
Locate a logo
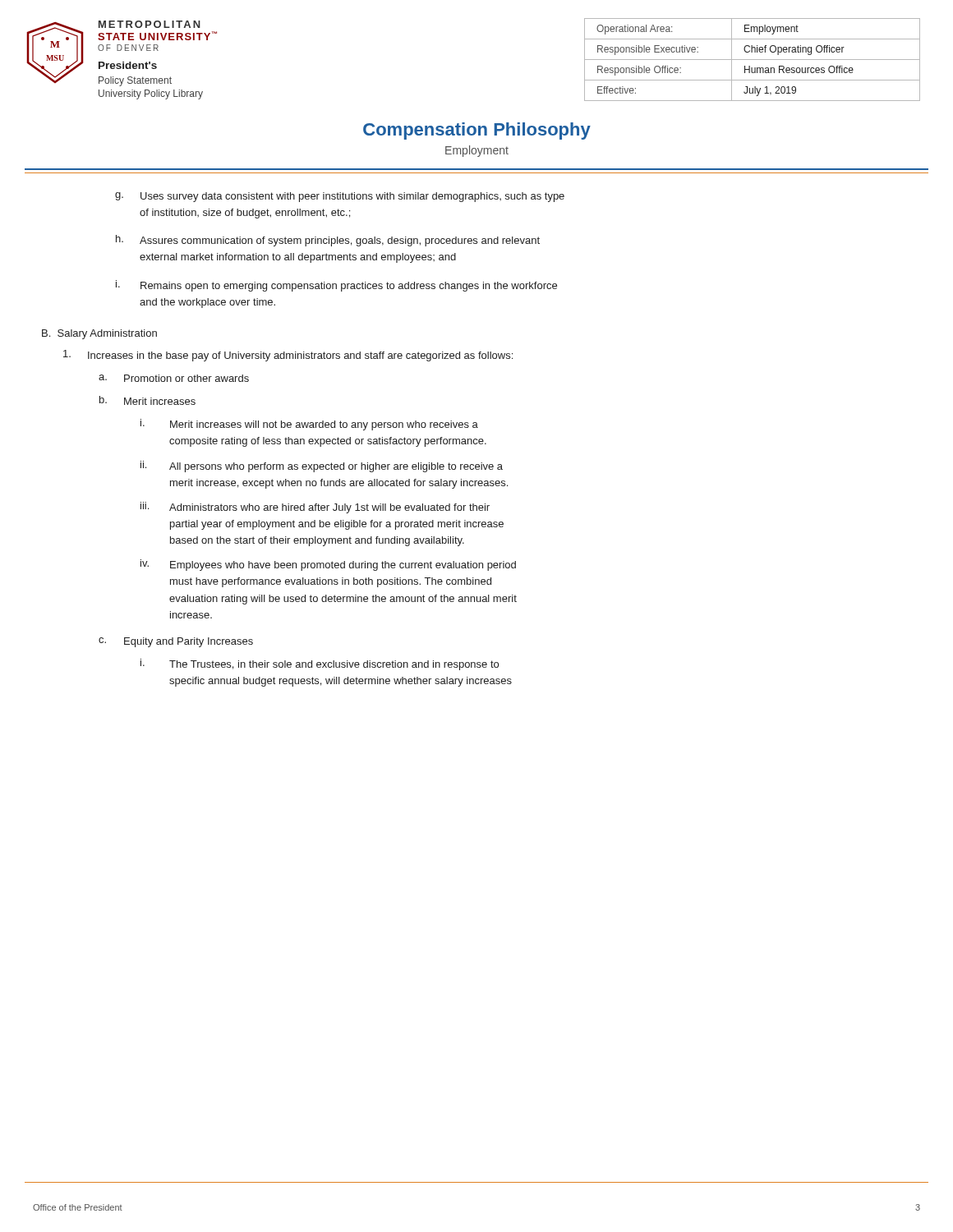[x=55, y=54]
